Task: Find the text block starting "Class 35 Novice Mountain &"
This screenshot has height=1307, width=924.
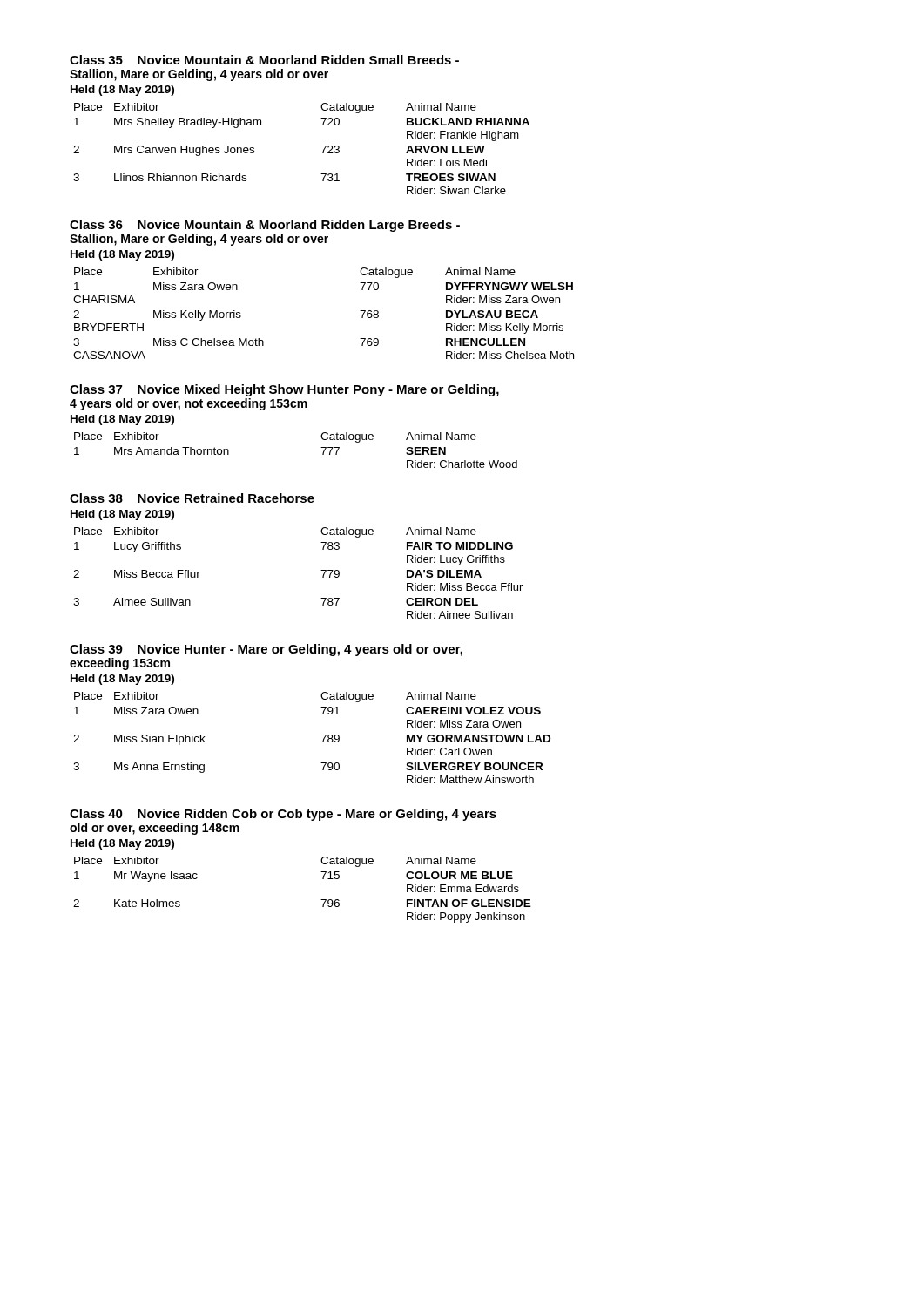Action: click(x=265, y=67)
